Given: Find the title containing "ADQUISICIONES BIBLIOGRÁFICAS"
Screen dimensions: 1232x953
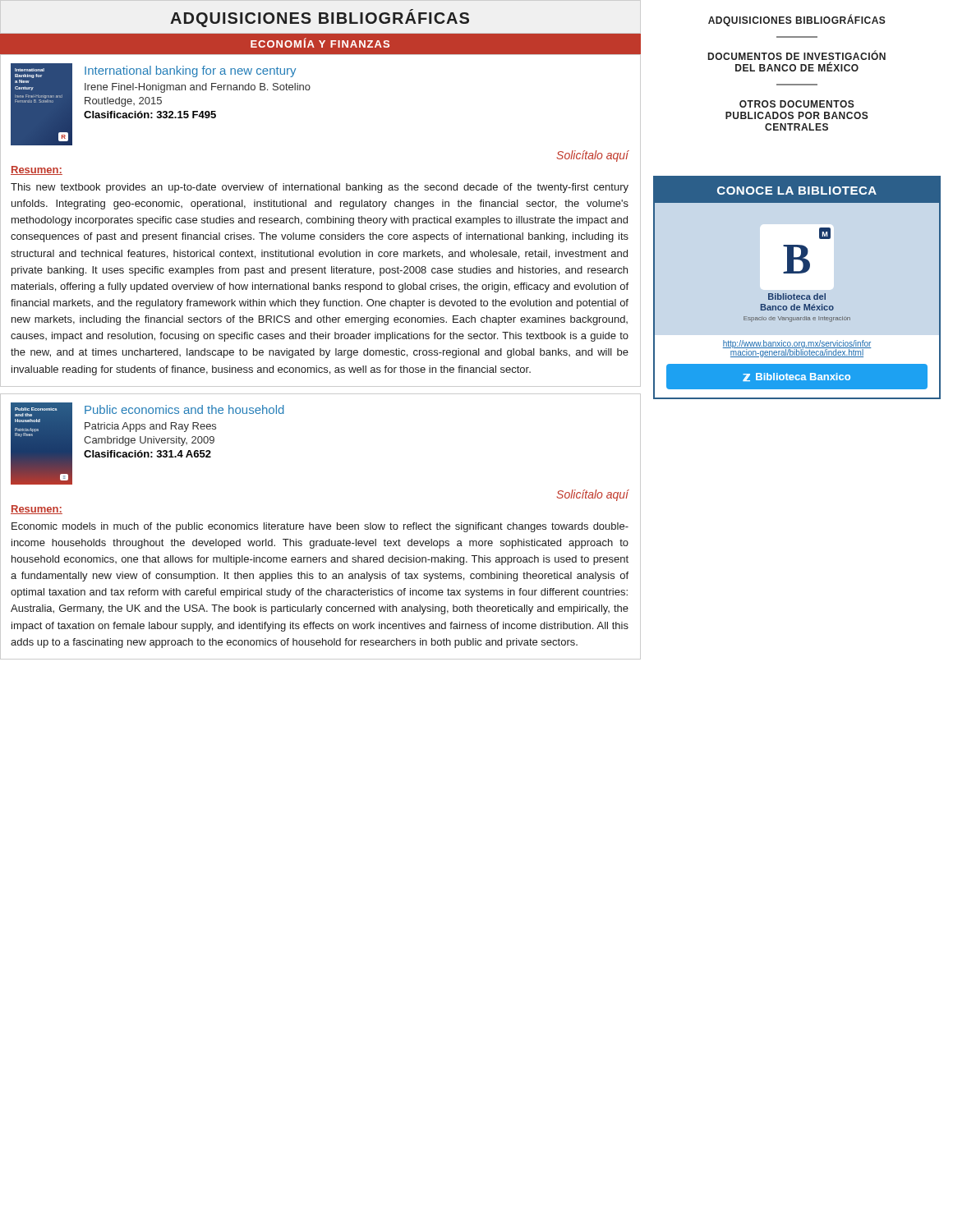Looking at the screenshot, I should coord(320,18).
